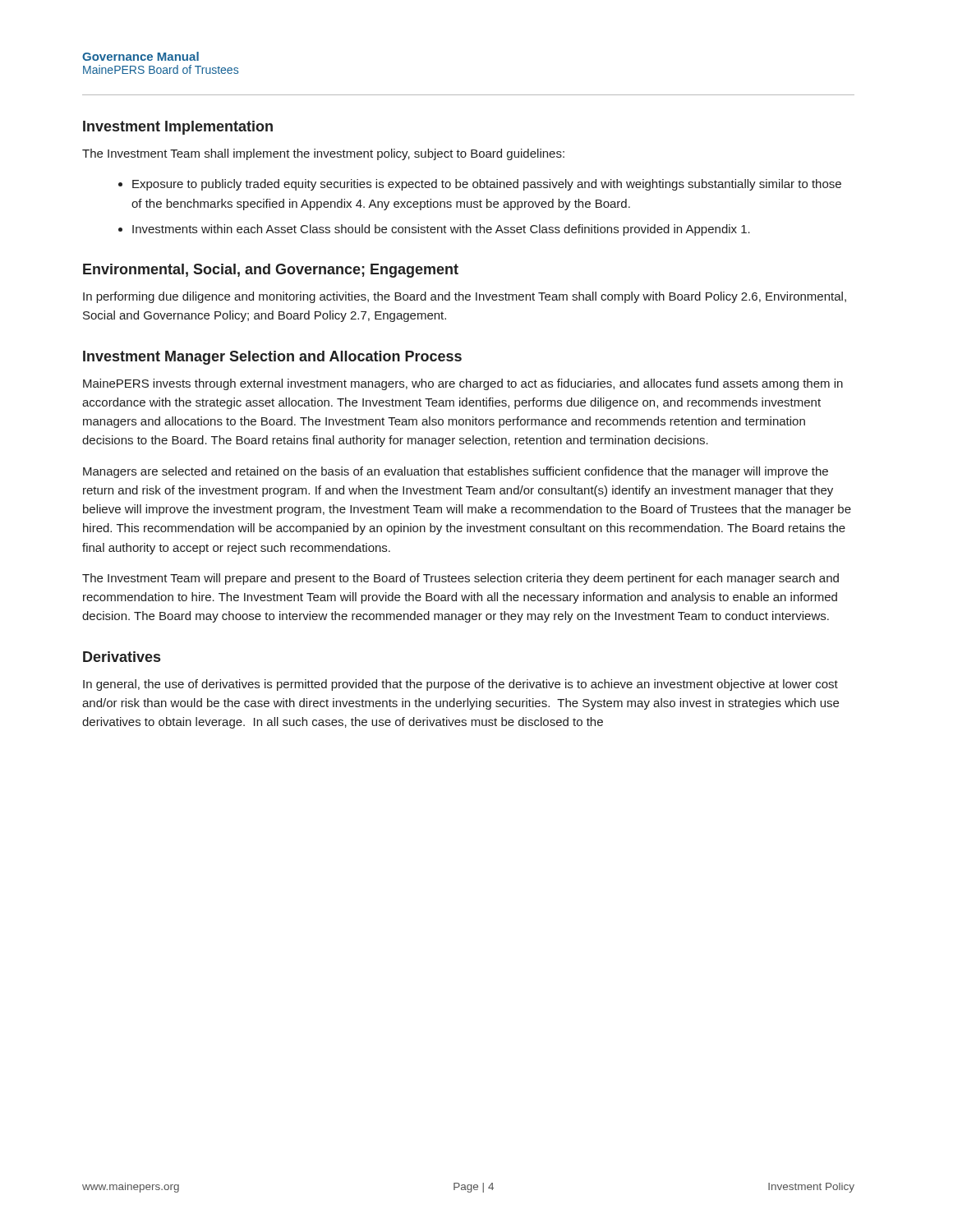Point to the block beginning "Managers are selected and retained on"
This screenshot has height=1232, width=953.
point(467,509)
